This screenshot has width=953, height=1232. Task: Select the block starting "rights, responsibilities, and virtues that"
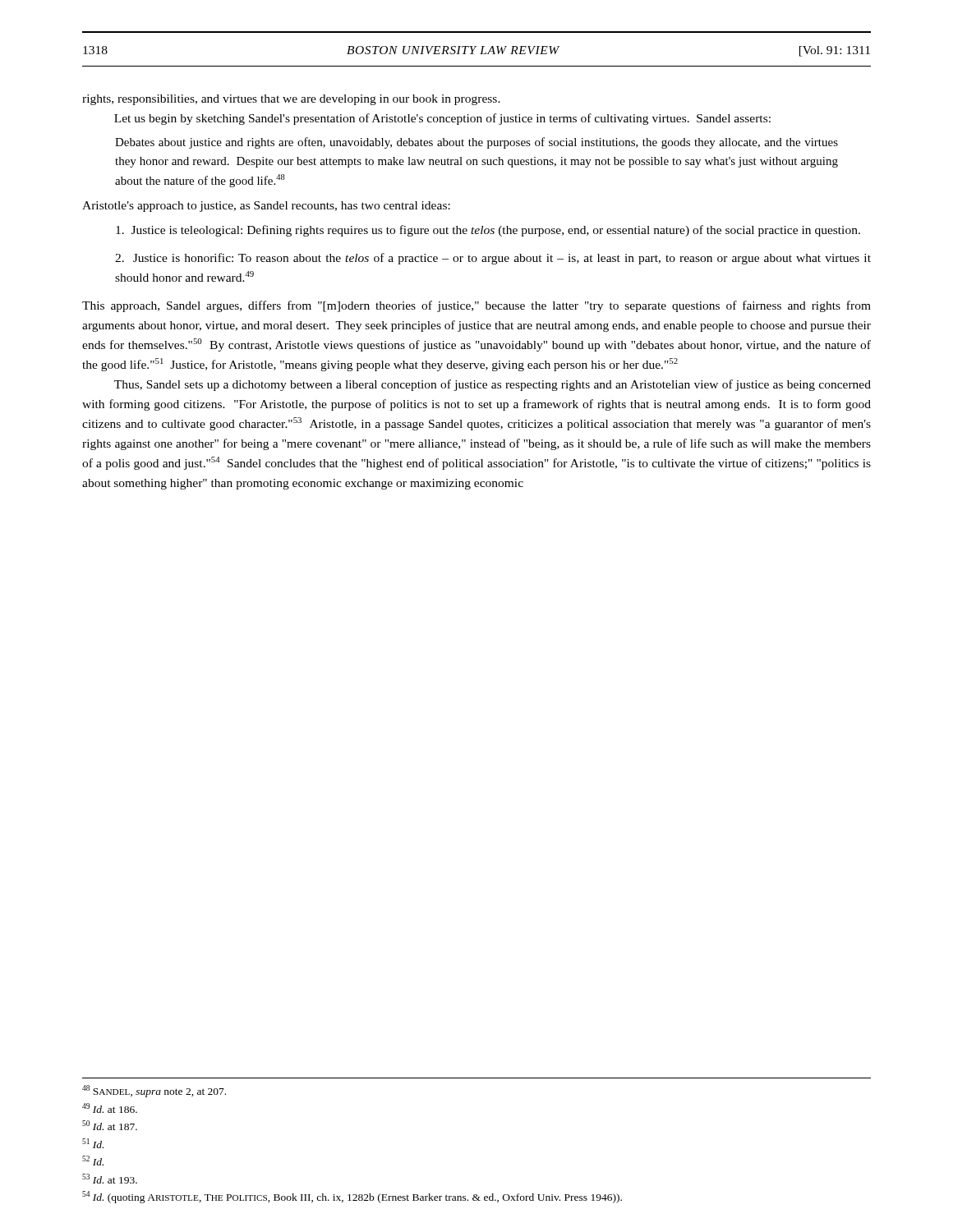(x=476, y=99)
